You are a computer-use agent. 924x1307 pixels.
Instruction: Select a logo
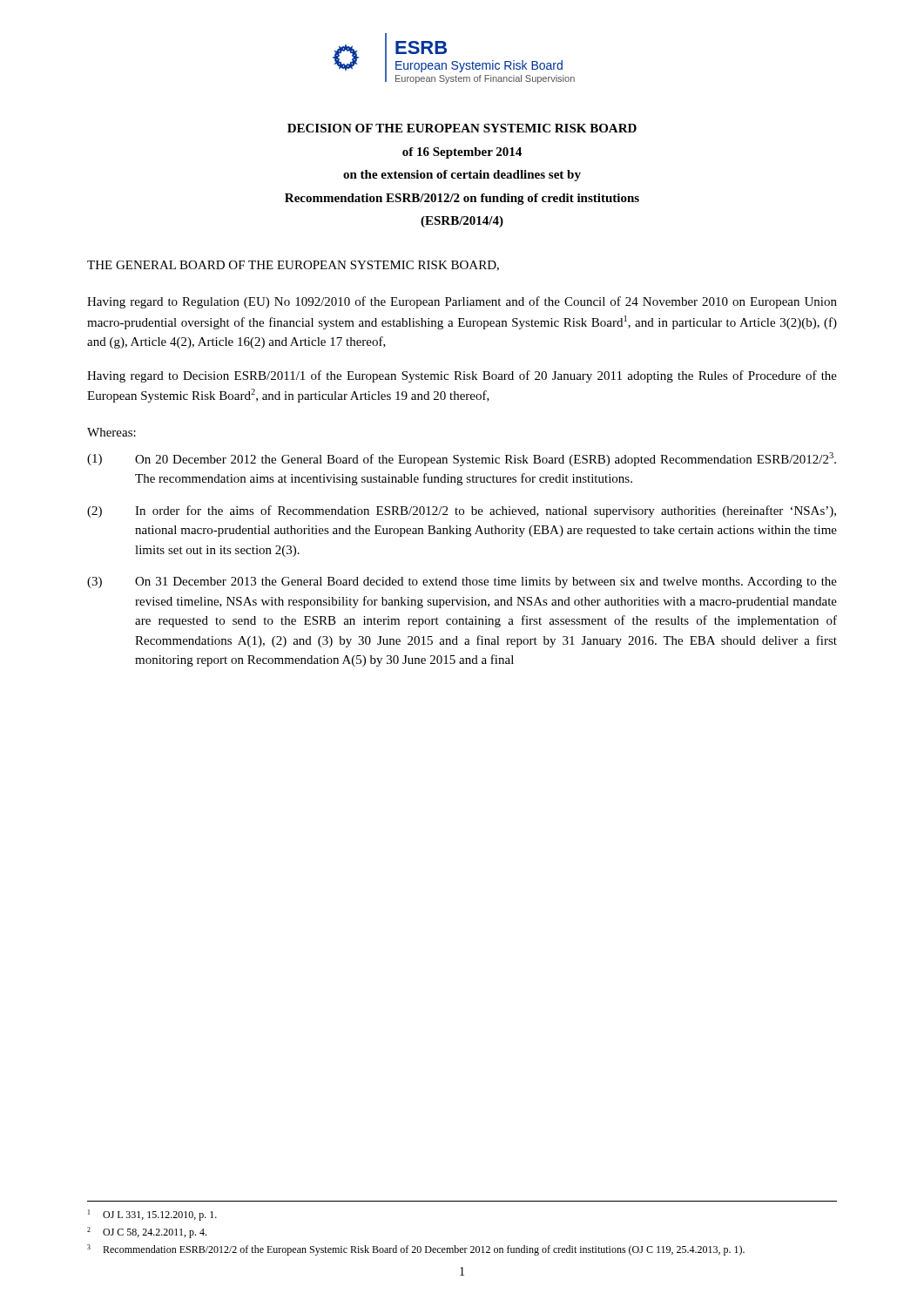pos(462,59)
